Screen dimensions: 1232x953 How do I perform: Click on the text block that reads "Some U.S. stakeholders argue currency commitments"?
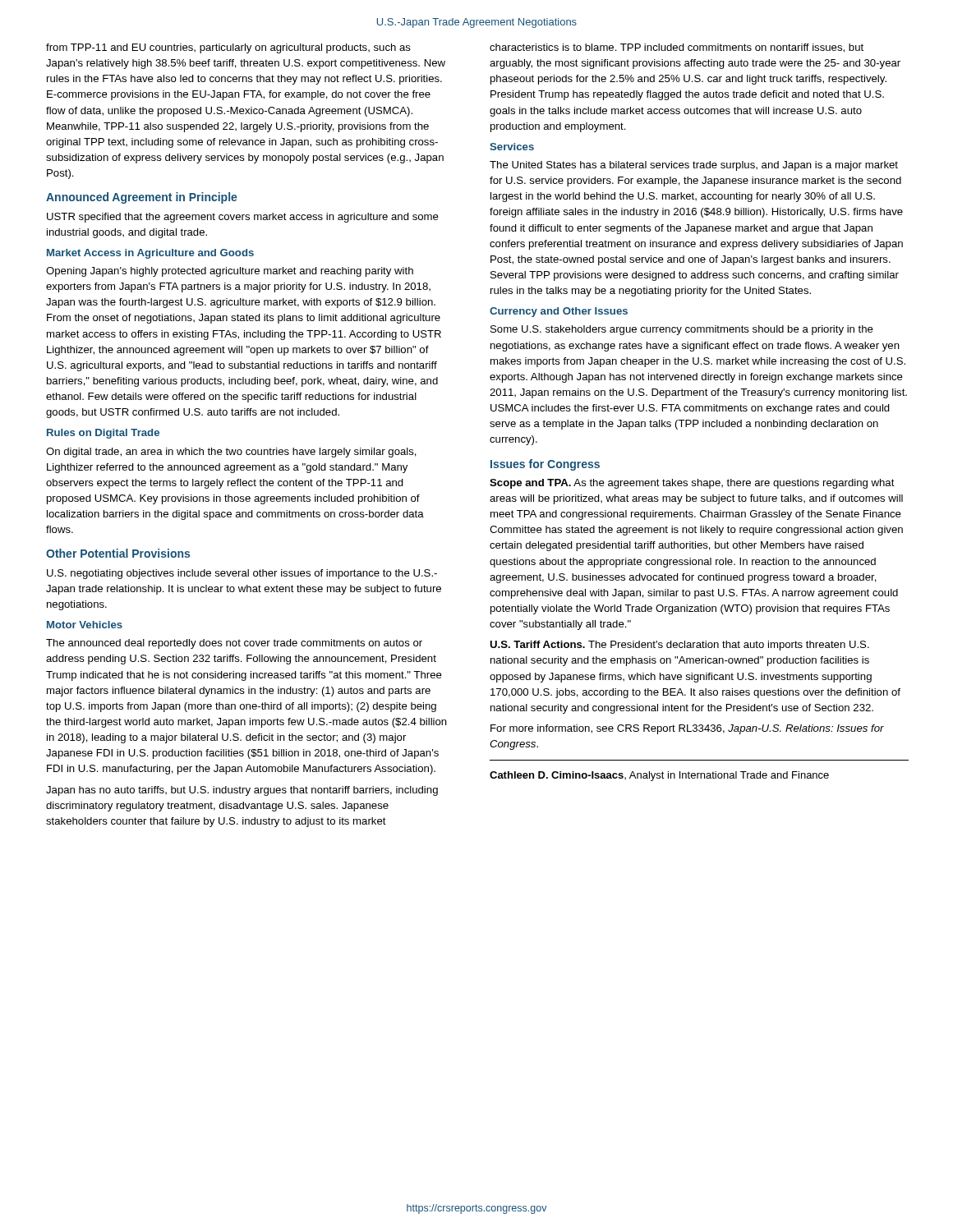tap(699, 384)
